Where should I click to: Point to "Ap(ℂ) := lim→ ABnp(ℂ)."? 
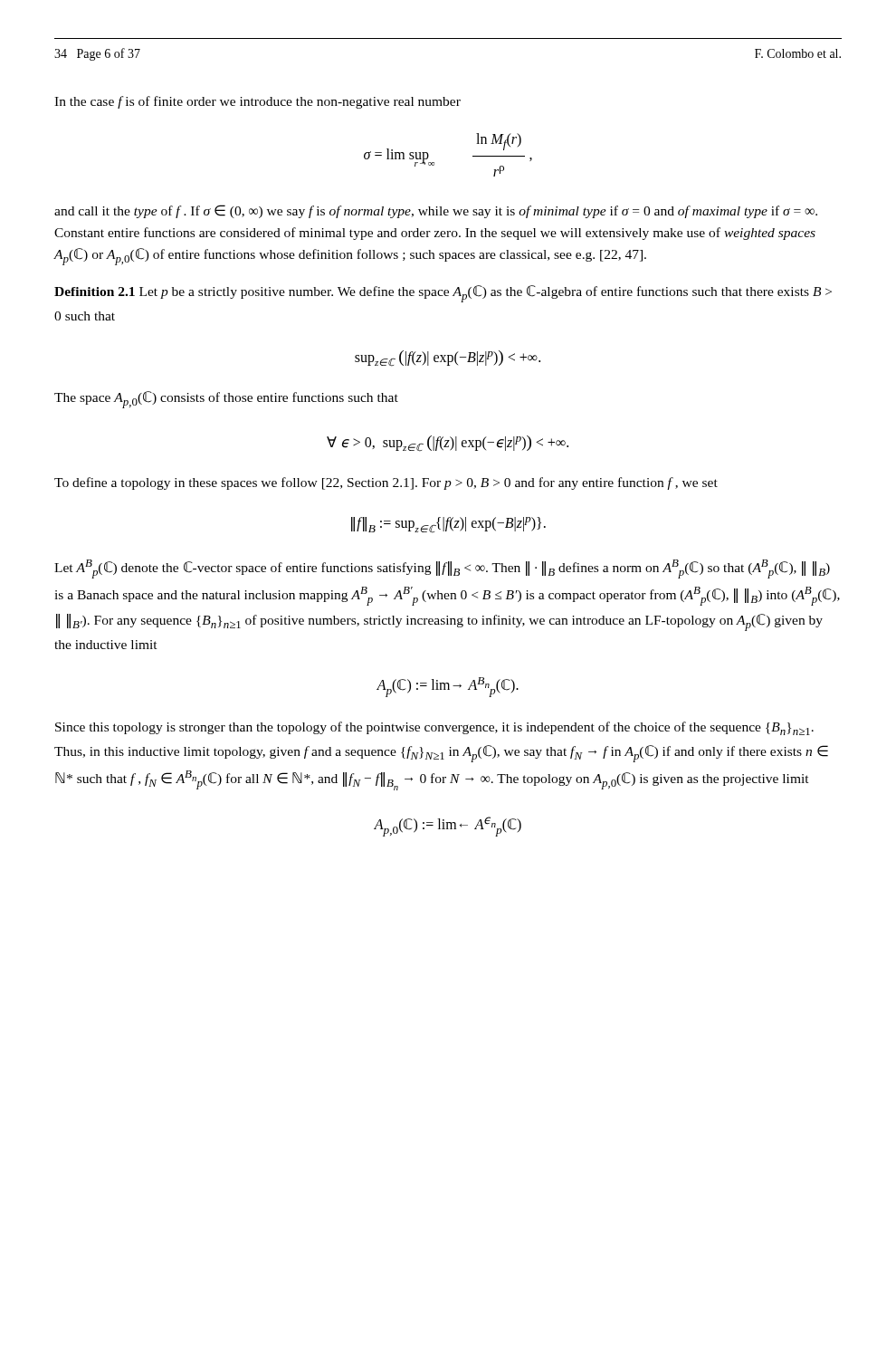[448, 685]
